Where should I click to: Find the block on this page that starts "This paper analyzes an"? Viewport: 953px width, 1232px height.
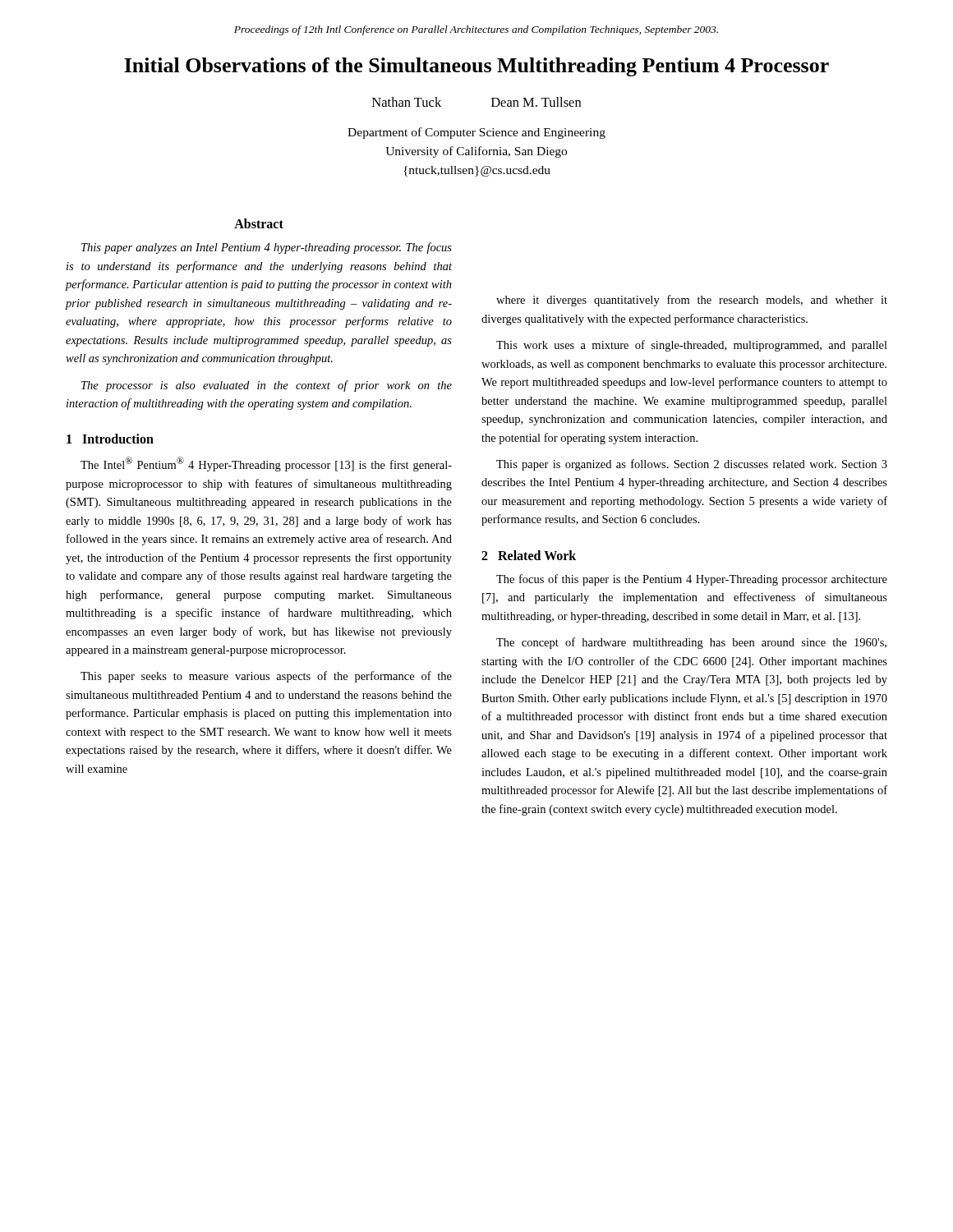pos(259,326)
